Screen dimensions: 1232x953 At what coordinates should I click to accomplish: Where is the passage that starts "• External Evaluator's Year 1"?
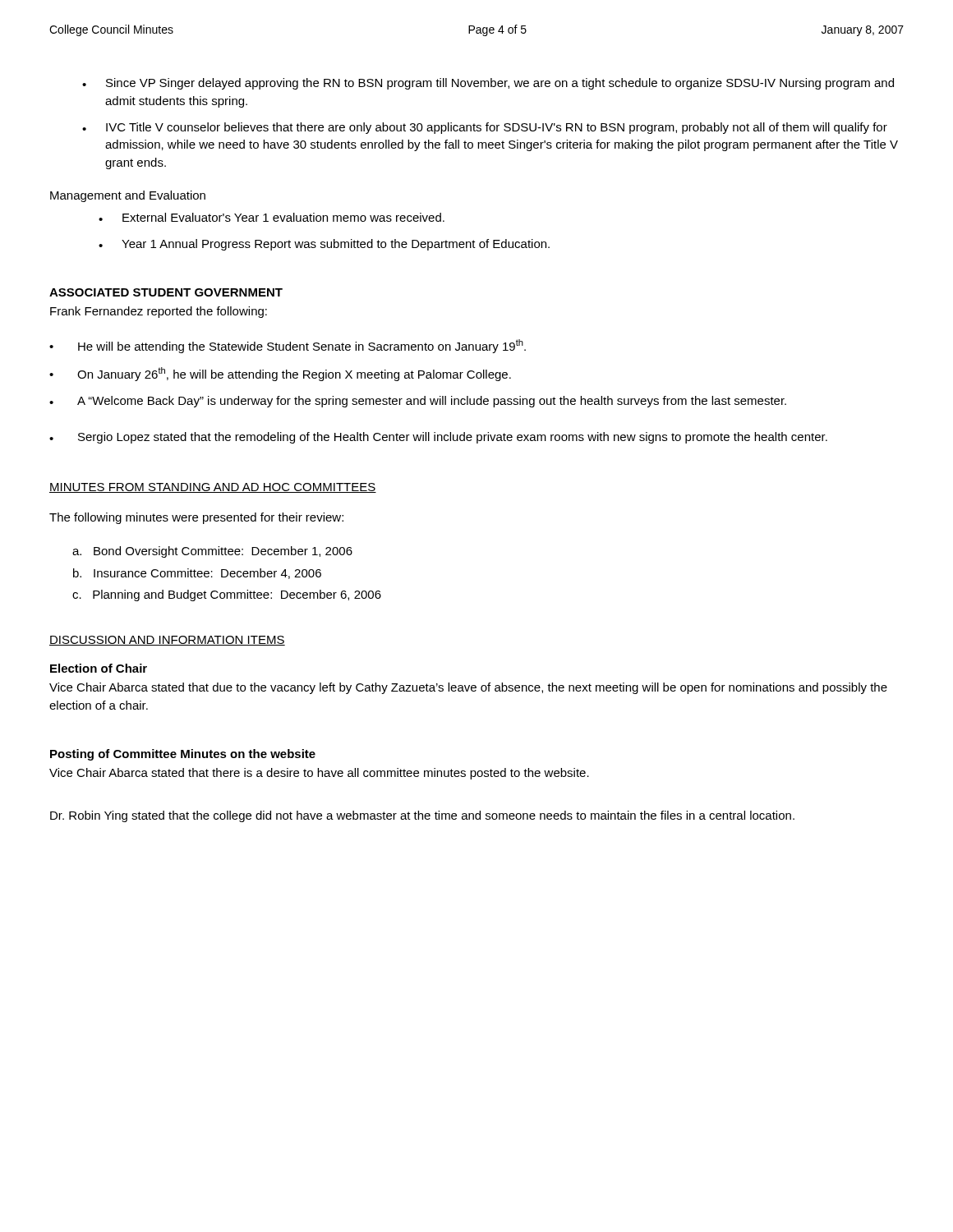tap(272, 217)
